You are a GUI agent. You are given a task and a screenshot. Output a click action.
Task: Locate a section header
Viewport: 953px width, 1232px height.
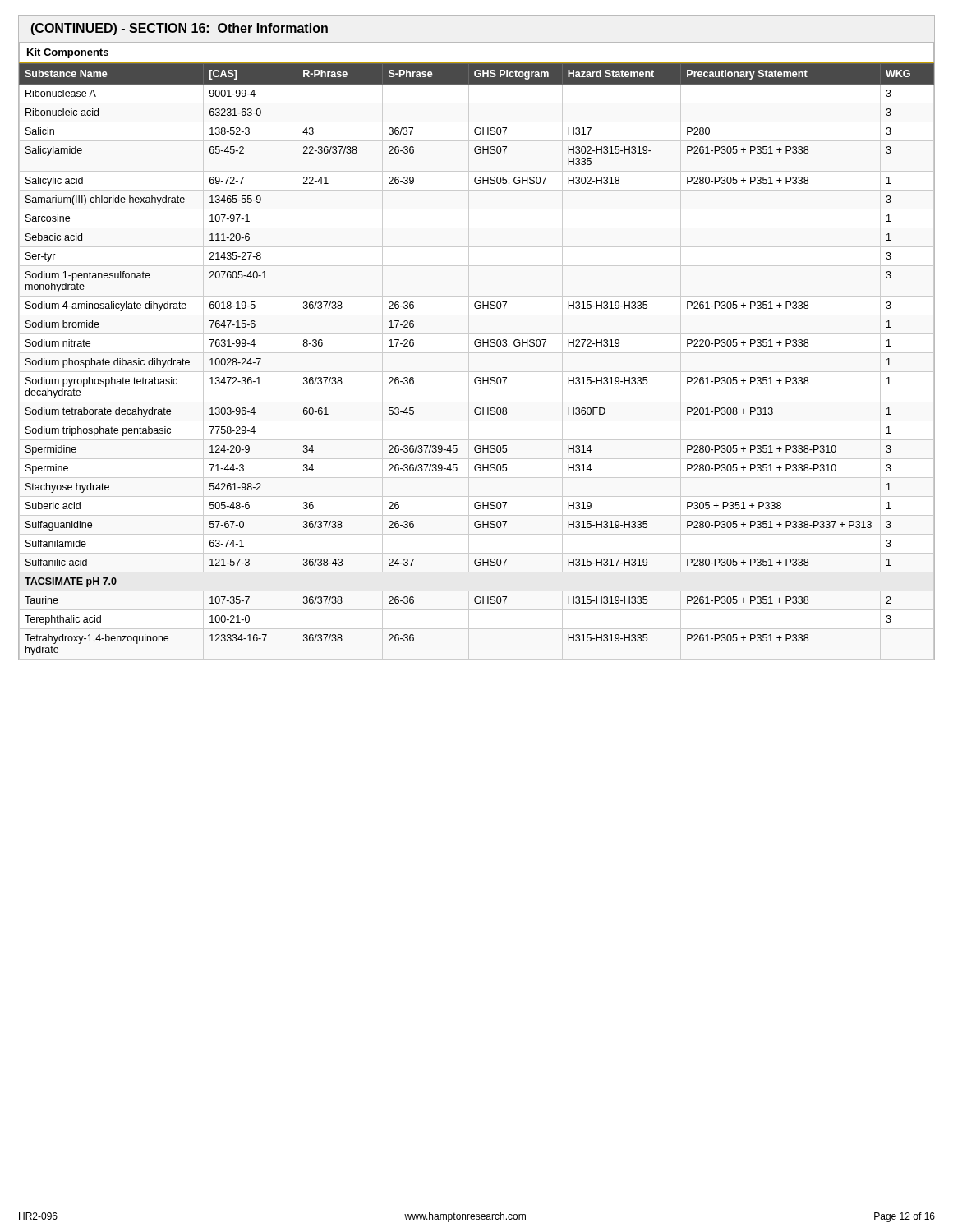click(476, 28)
